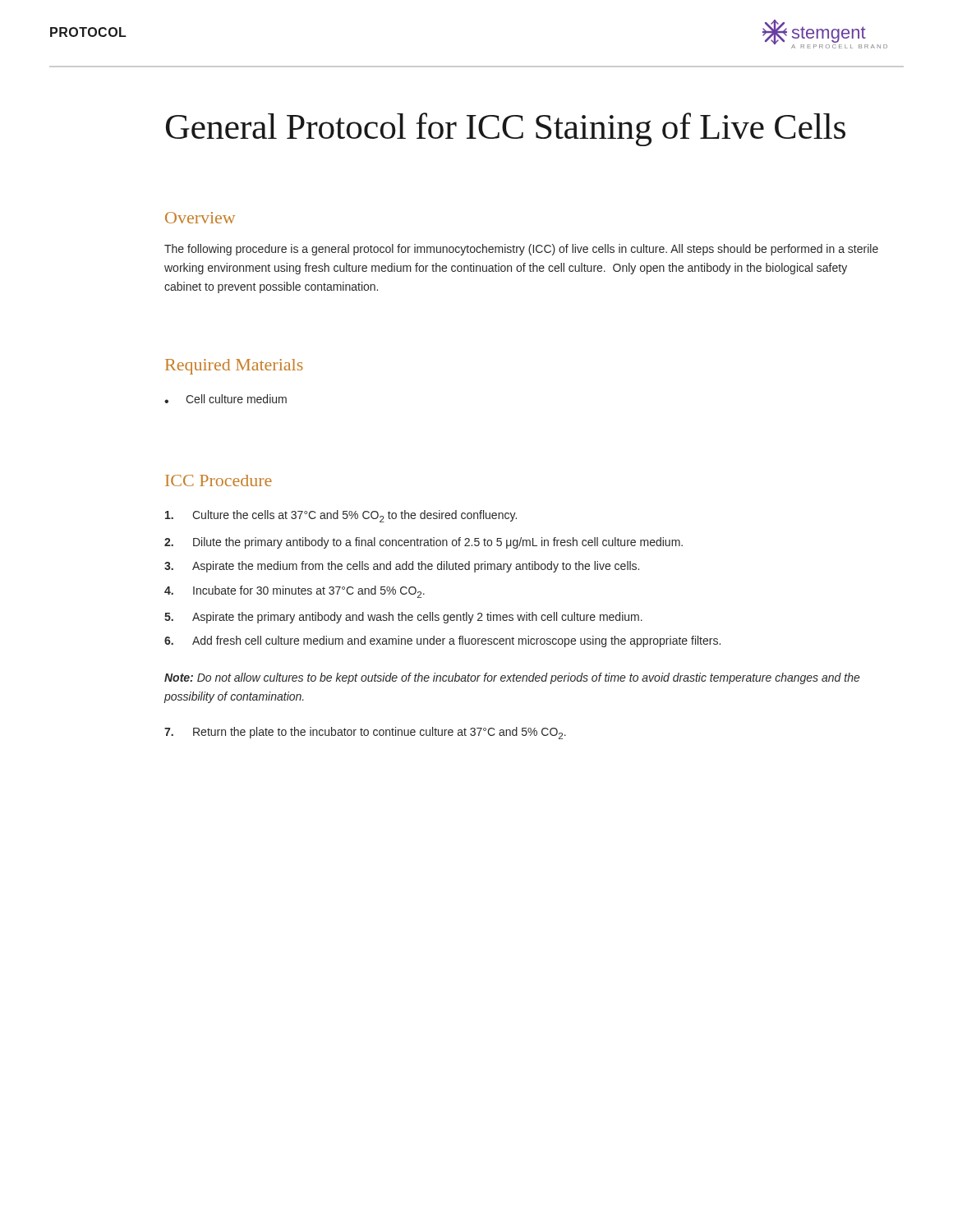Find the block on this page that starts "Note: Do not allow cultures to be kept"
The height and width of the screenshot is (1232, 953).
pyautogui.click(x=512, y=687)
